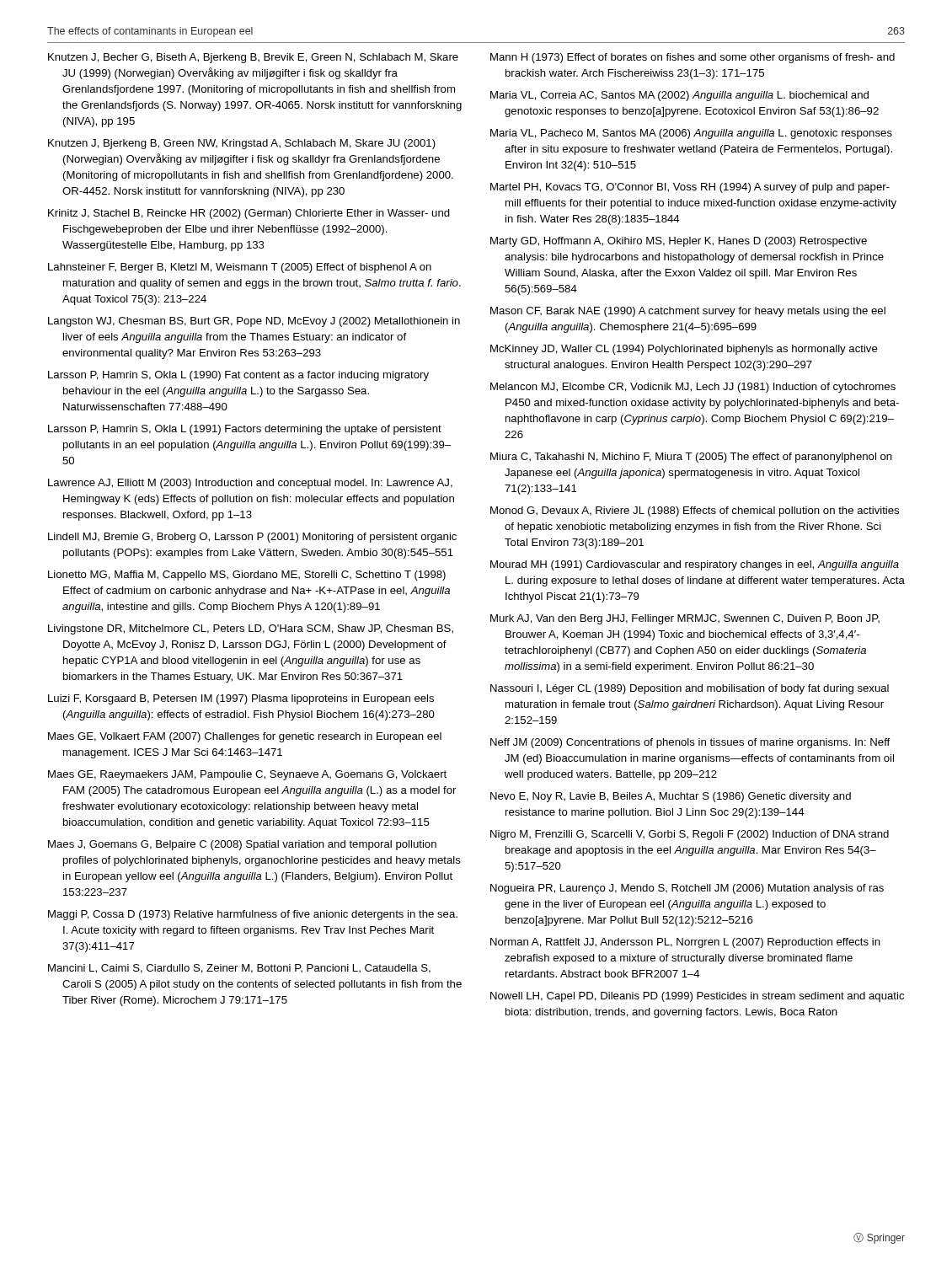Point to the block beginning "Nigro M, Frenzilli G, Scarcelli"

pos(689,850)
